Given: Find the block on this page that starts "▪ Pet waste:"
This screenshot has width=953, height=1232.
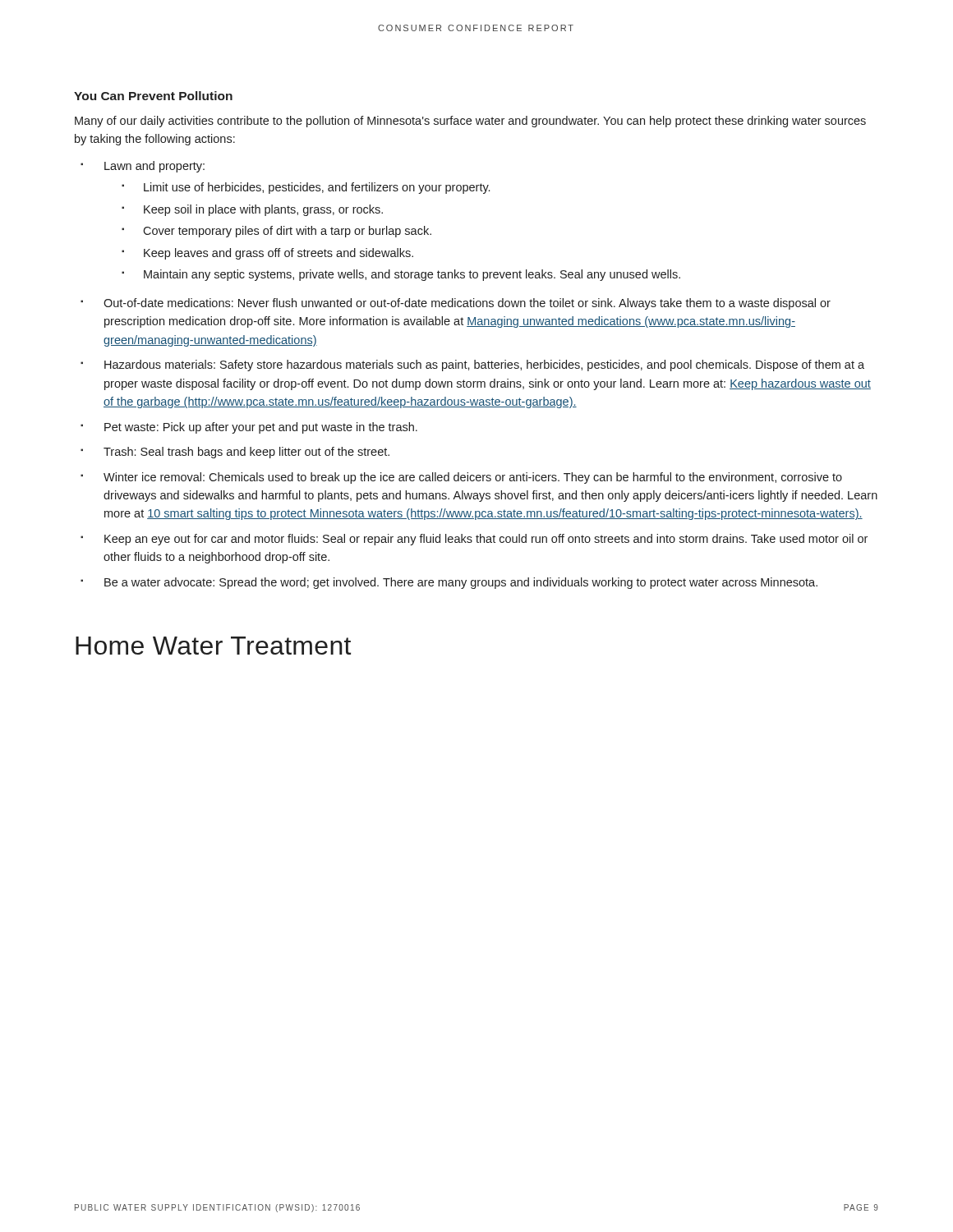Looking at the screenshot, I should tap(249, 427).
